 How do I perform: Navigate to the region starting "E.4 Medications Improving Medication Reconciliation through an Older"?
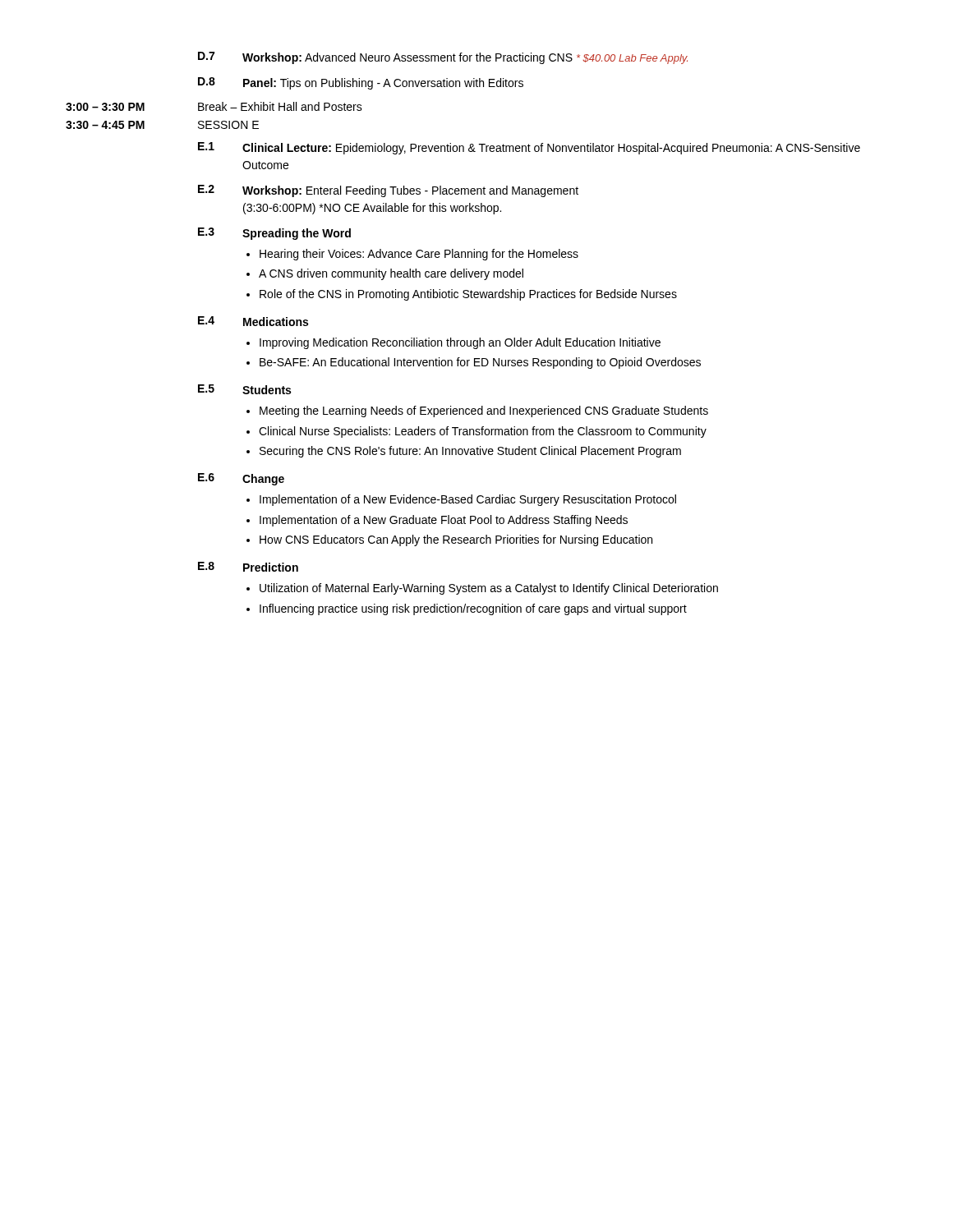click(x=476, y=344)
